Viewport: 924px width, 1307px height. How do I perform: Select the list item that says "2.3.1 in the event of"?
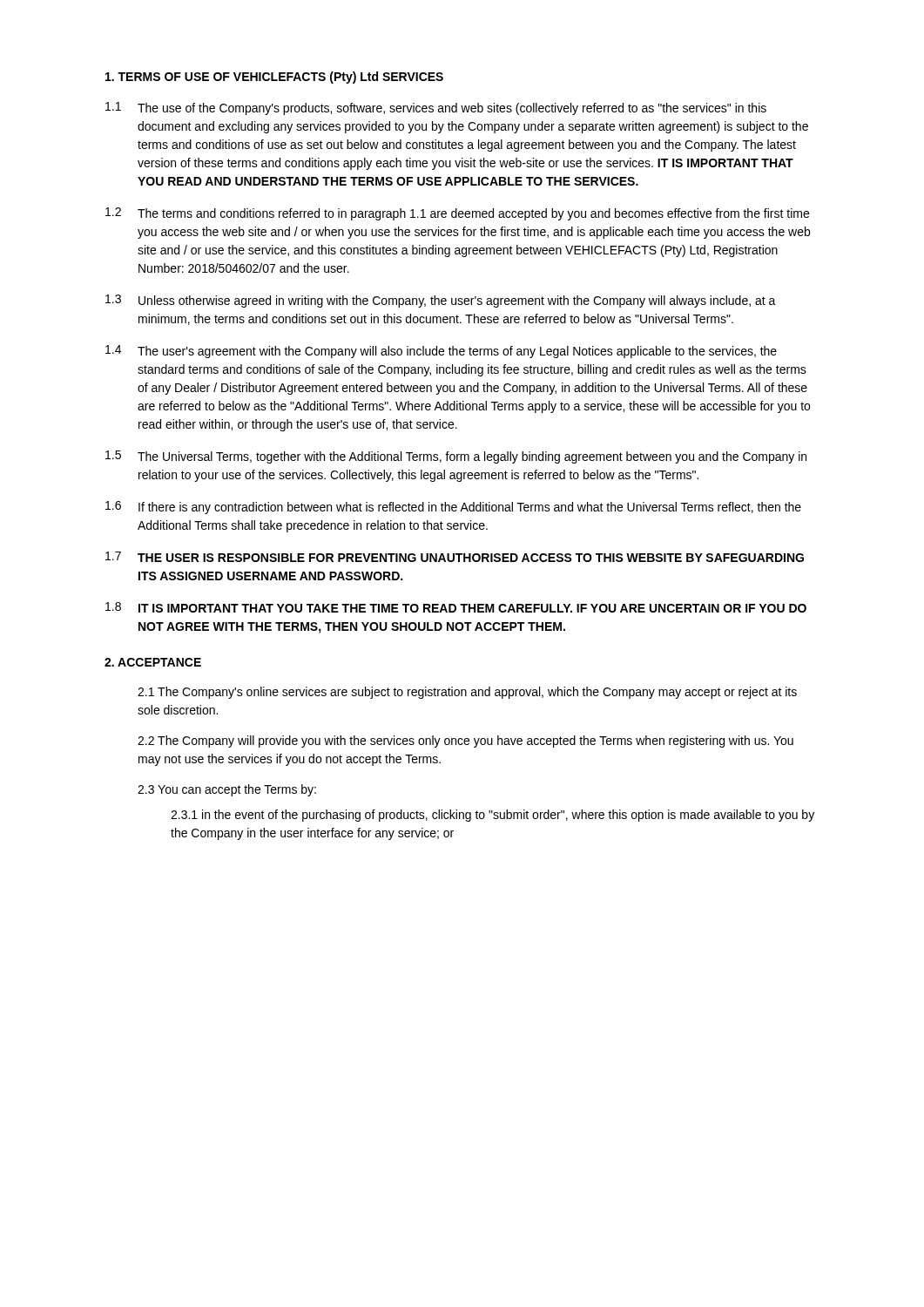point(493,824)
